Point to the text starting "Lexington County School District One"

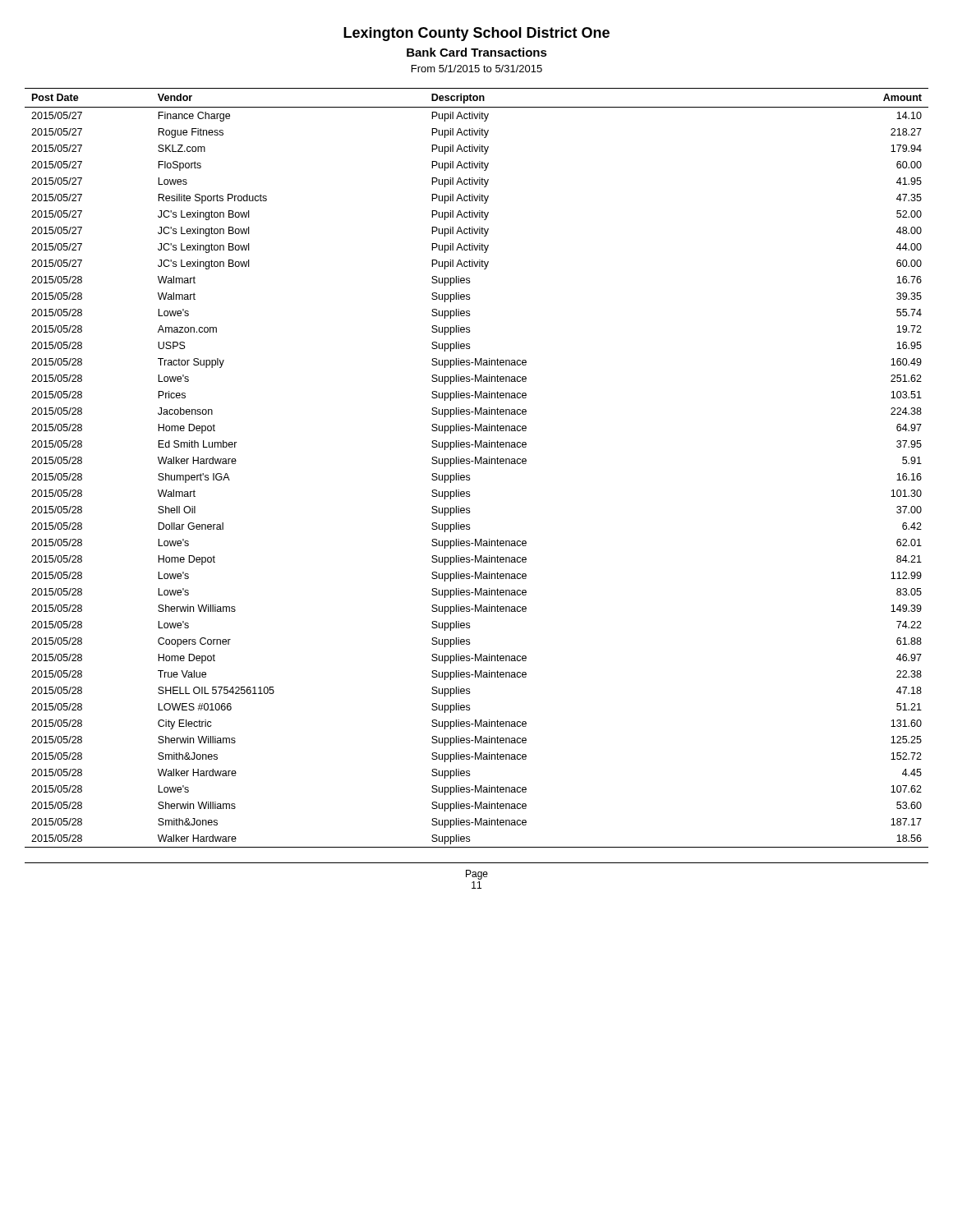476,33
